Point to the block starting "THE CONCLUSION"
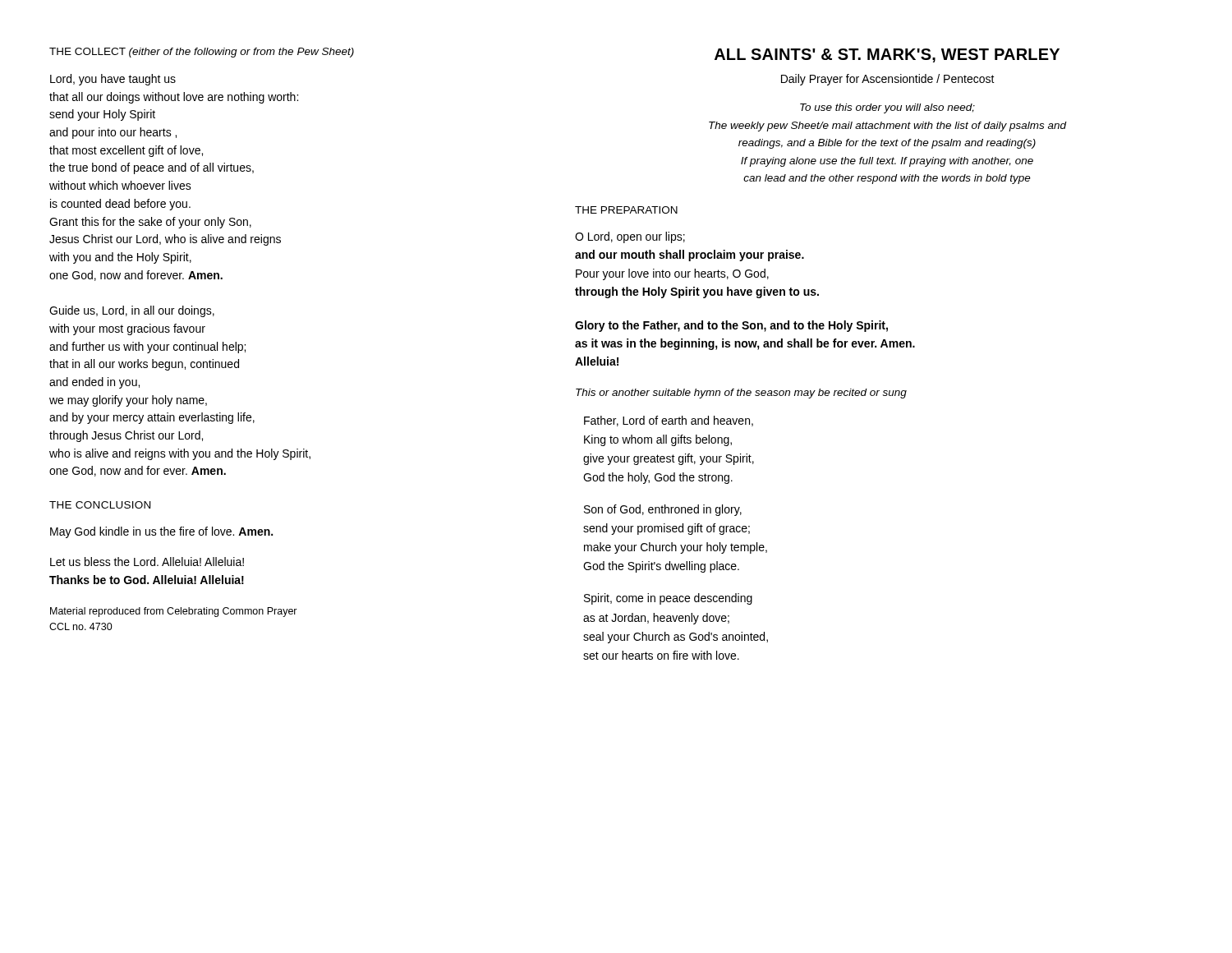The image size is (1232, 953). point(100,505)
